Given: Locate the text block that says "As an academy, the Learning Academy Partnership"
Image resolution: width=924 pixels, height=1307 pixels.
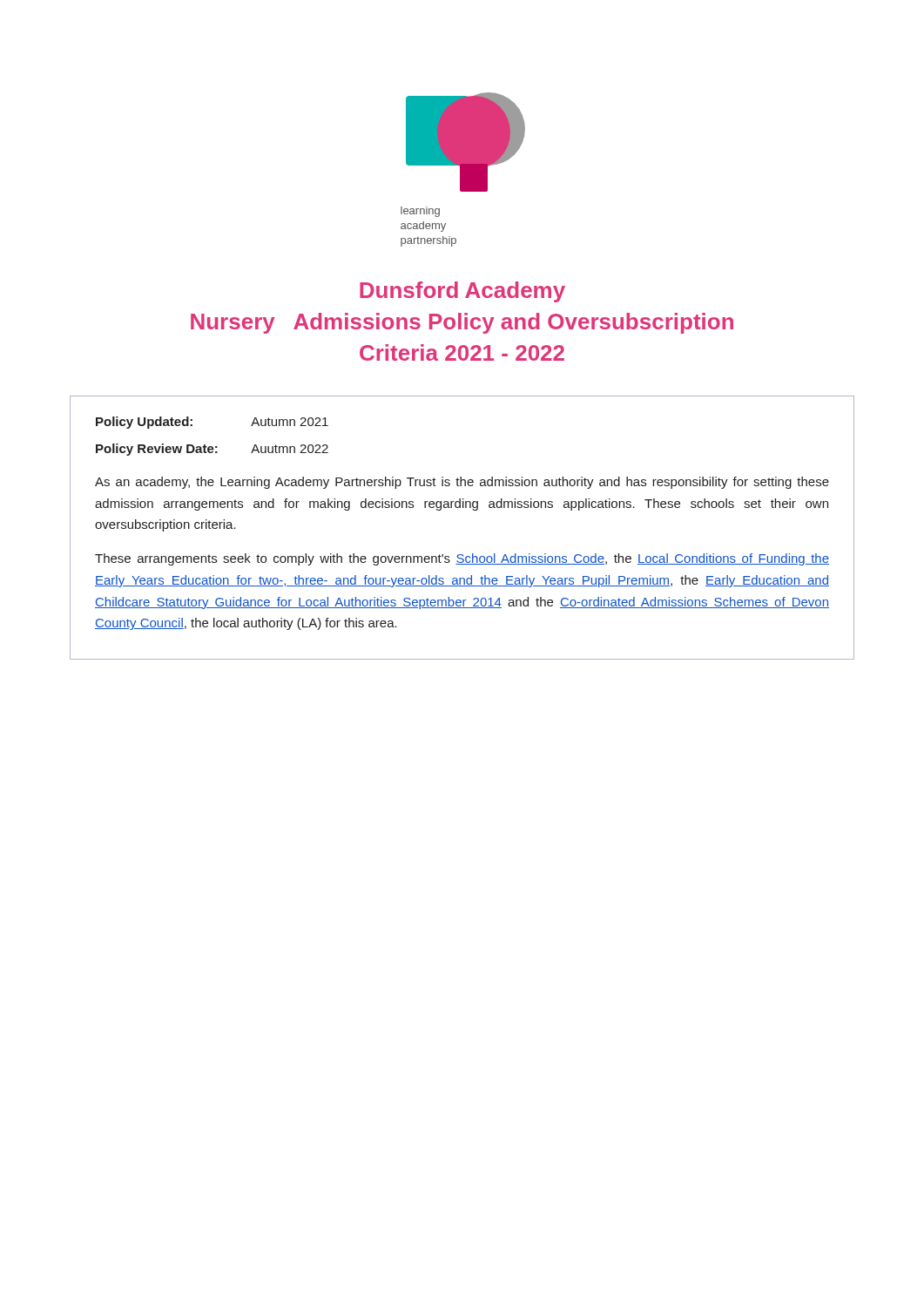Looking at the screenshot, I should [462, 503].
